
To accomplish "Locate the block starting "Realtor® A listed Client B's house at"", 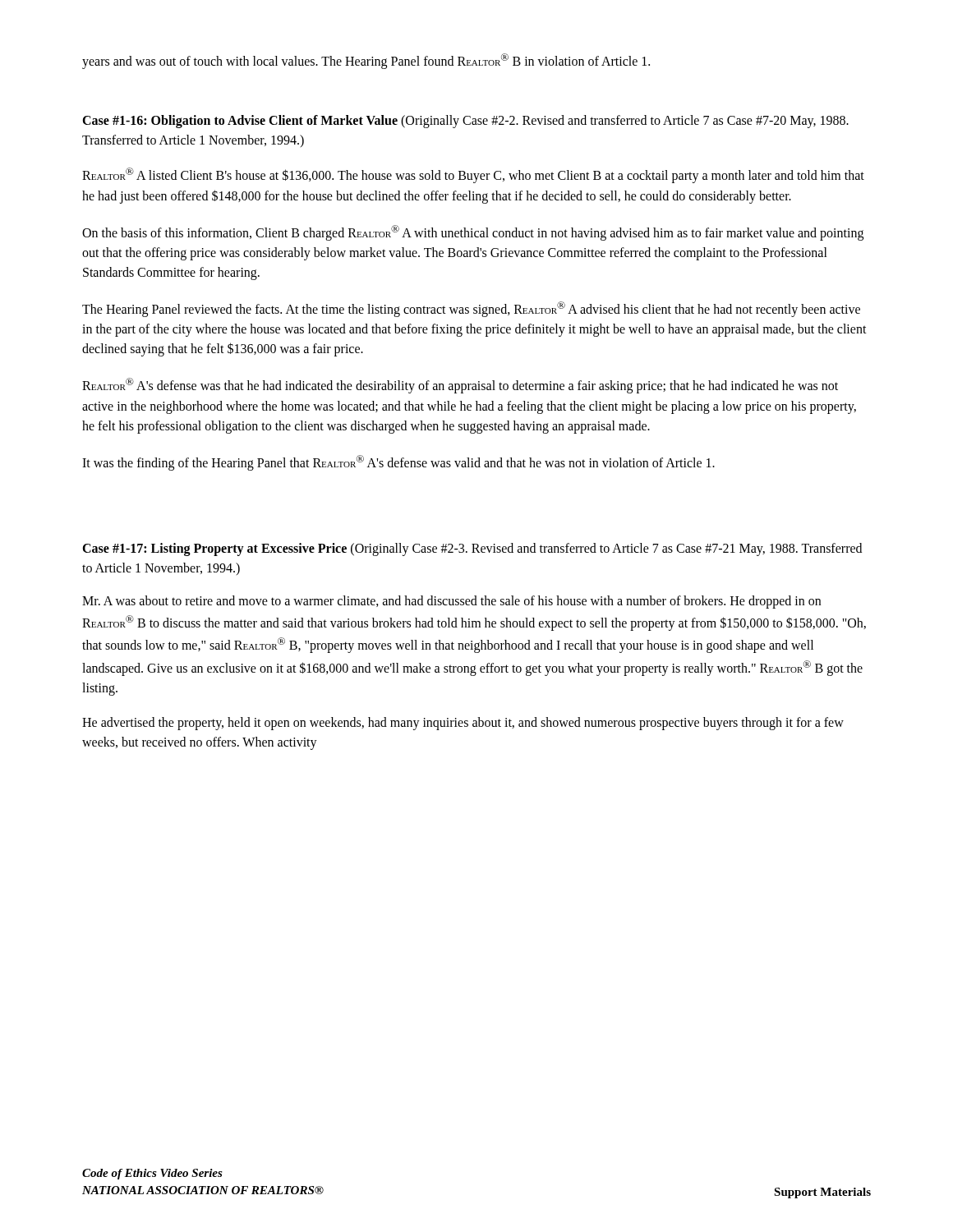I will click(473, 184).
